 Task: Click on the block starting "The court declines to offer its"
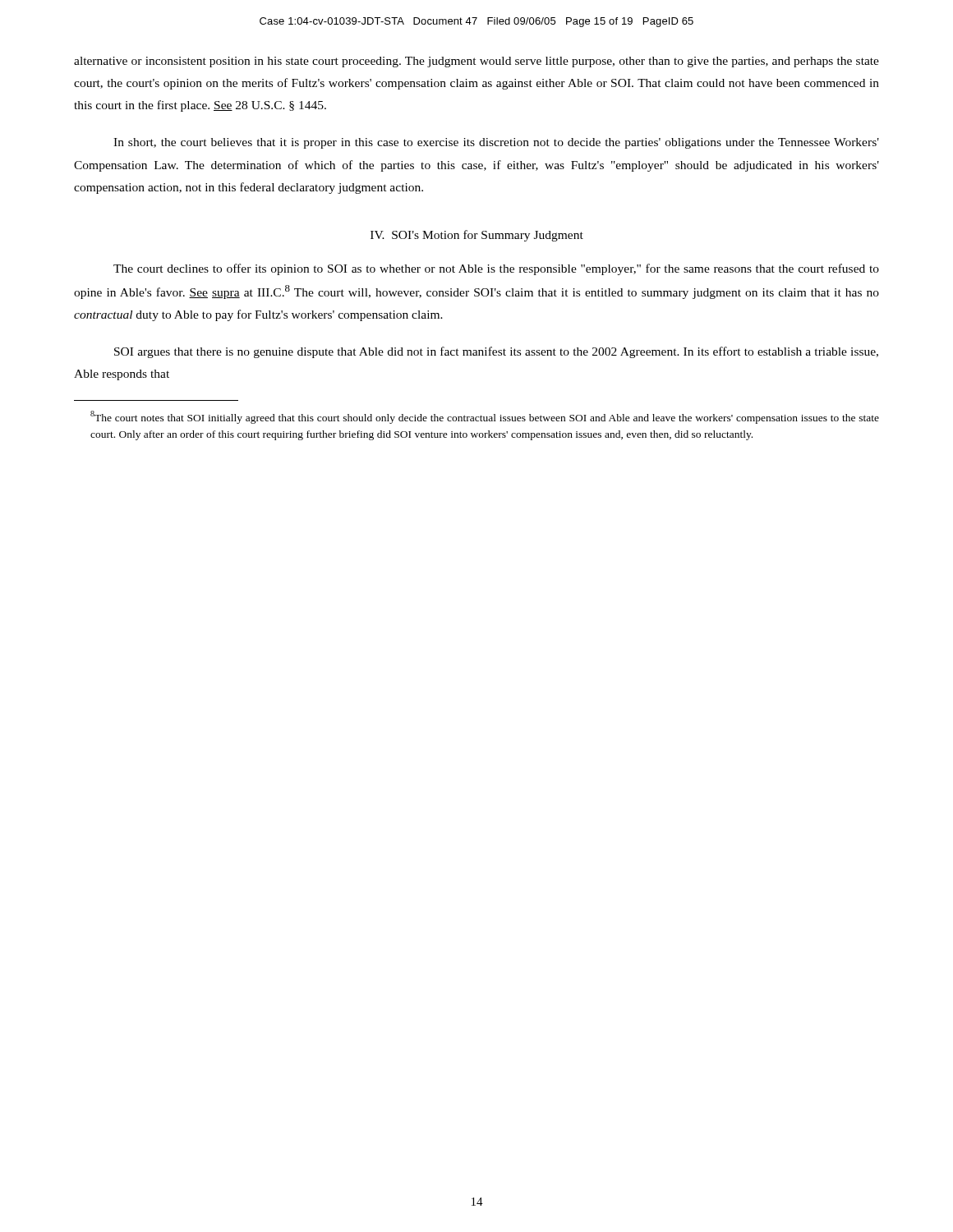476,291
